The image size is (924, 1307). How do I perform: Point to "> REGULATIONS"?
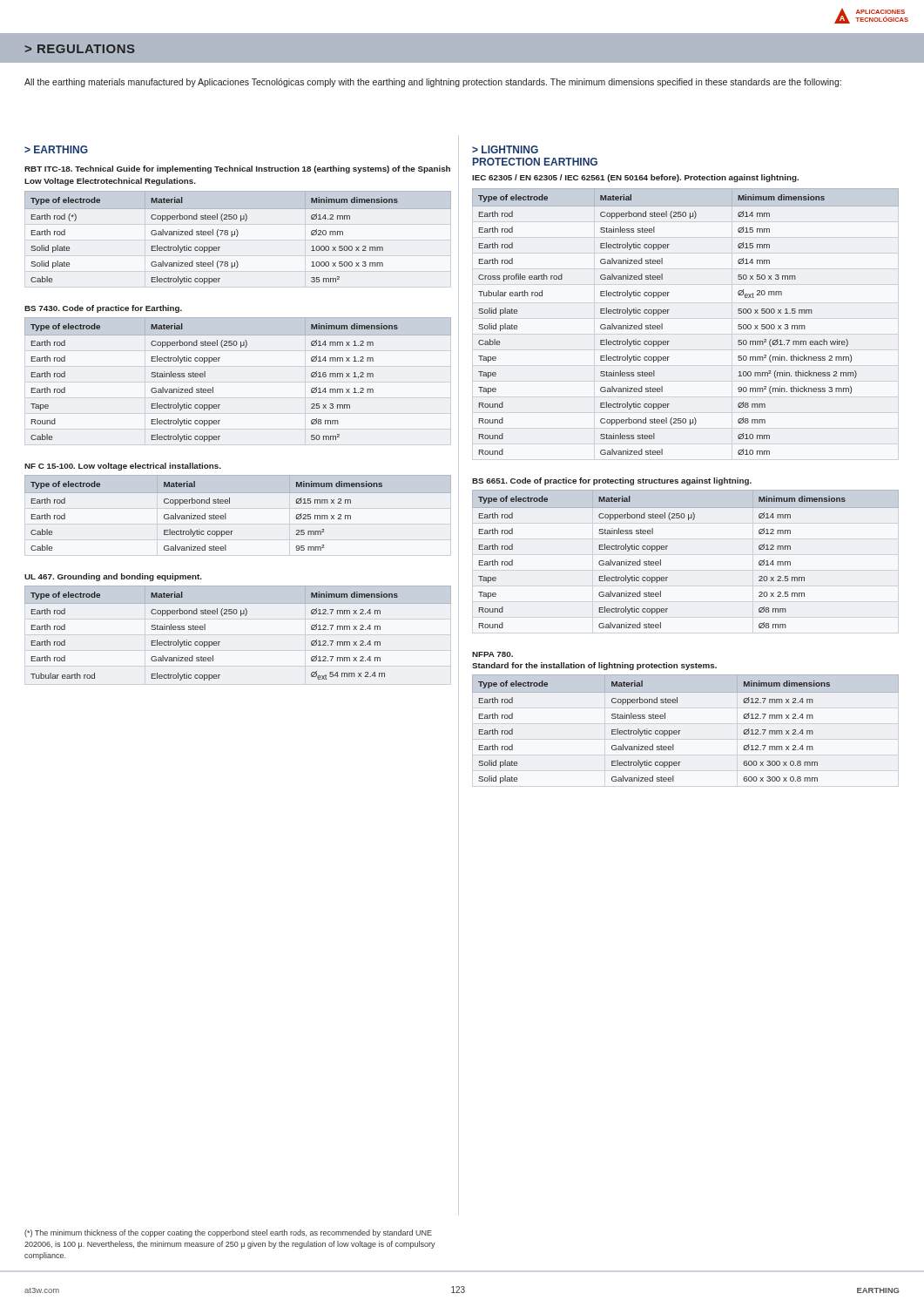click(80, 48)
